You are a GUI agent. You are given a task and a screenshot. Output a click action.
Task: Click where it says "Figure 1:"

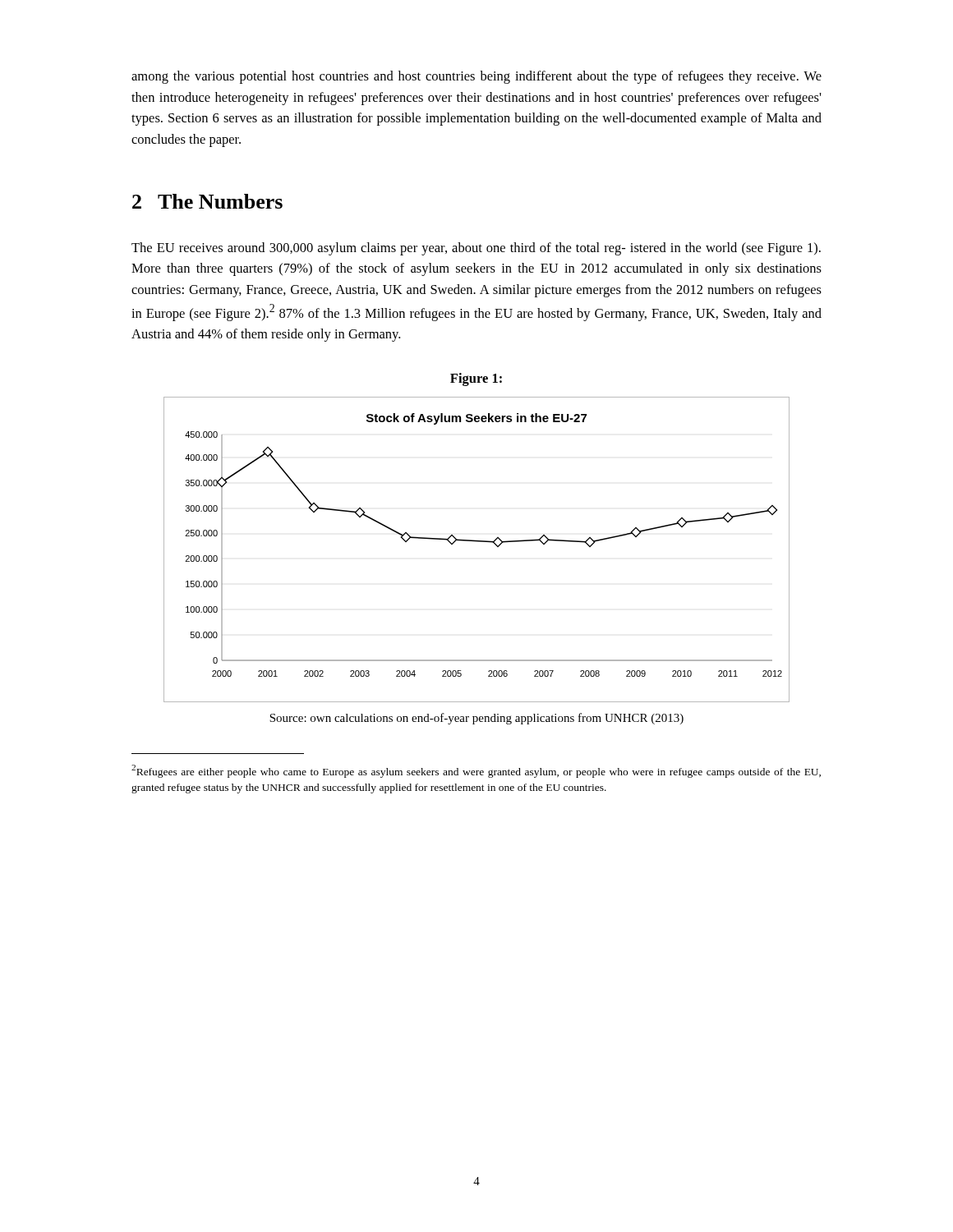pos(476,378)
